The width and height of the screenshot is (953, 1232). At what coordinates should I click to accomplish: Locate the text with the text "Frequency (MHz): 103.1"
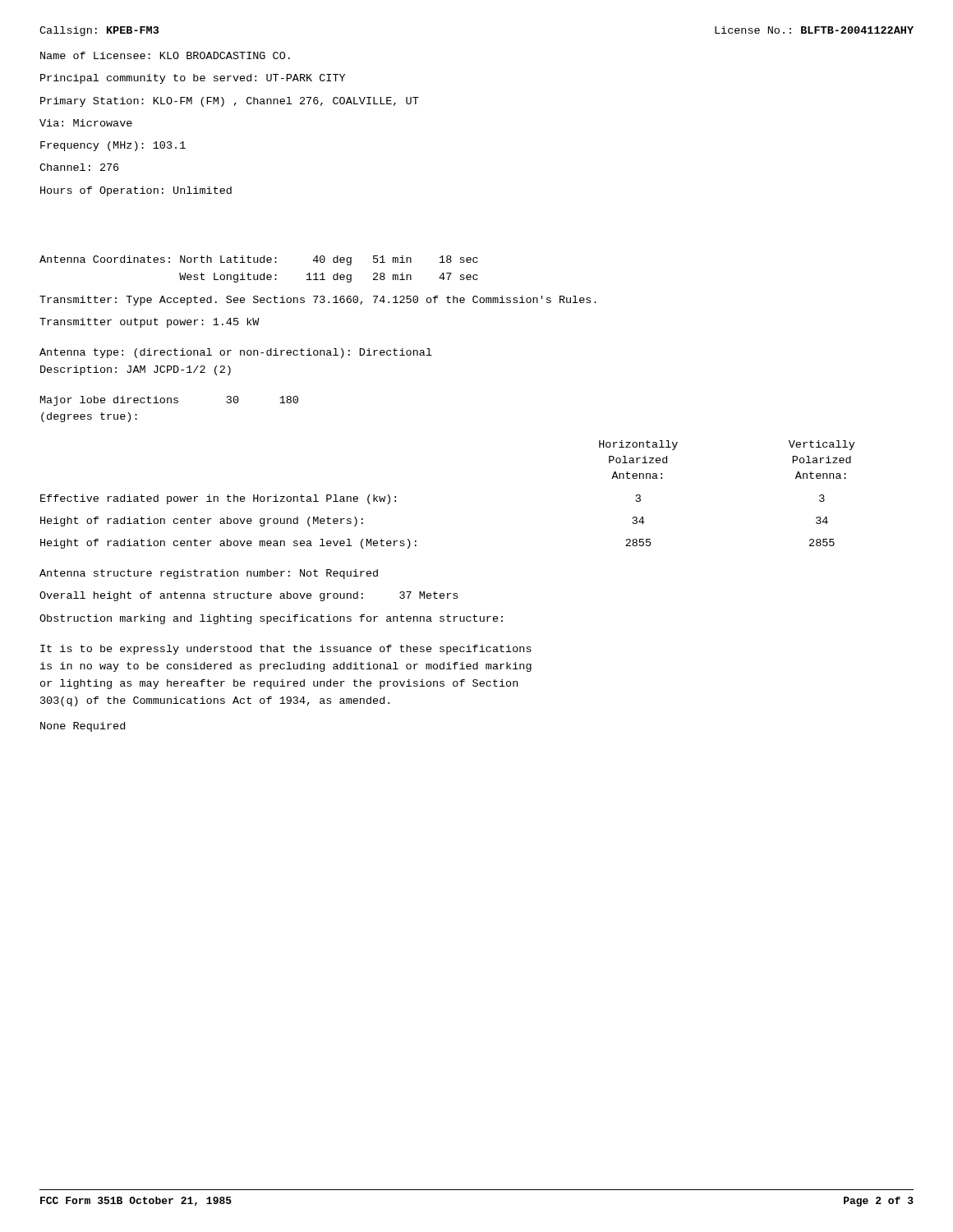113,146
